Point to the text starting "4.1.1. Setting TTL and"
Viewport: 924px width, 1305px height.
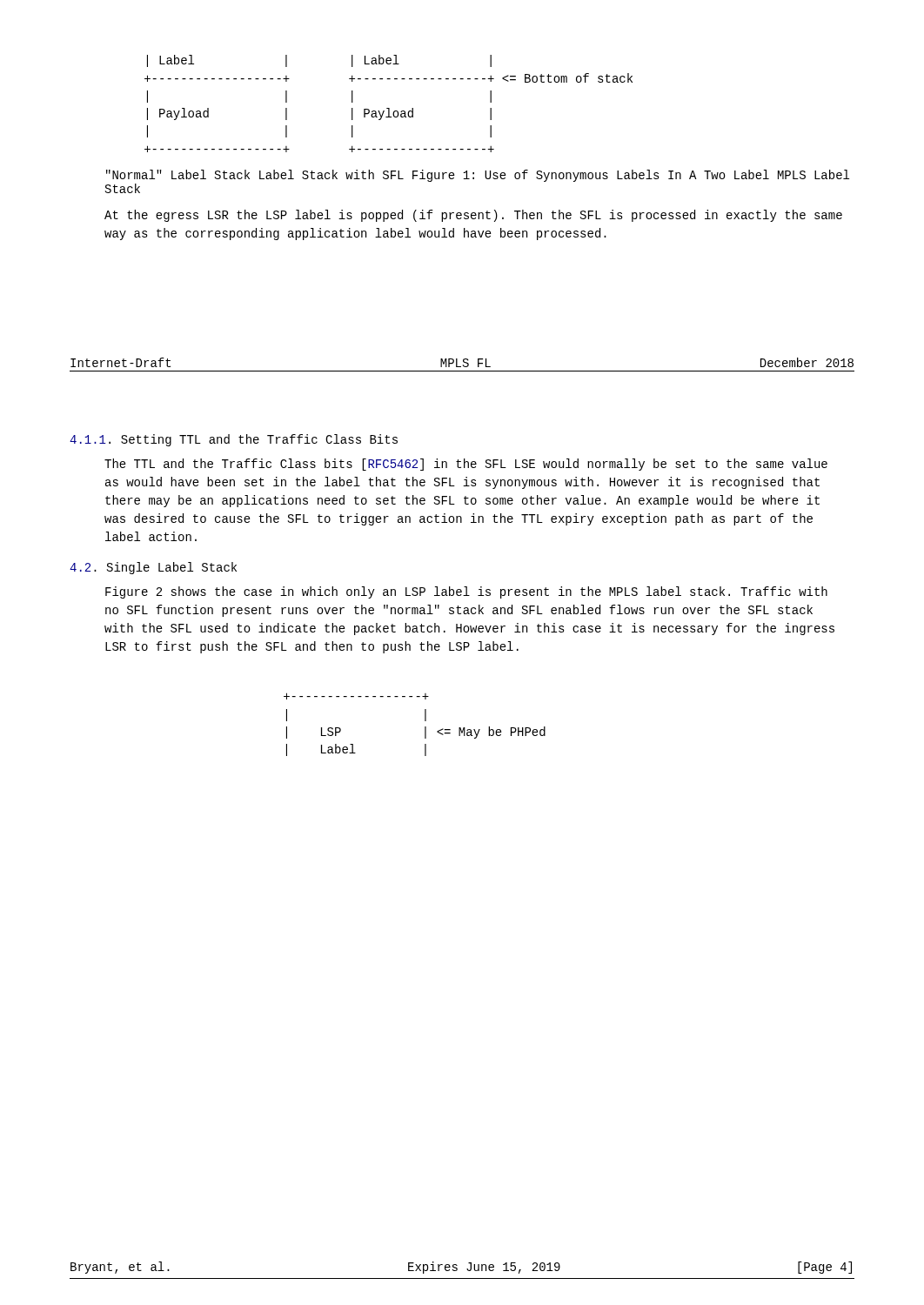pyautogui.click(x=234, y=440)
